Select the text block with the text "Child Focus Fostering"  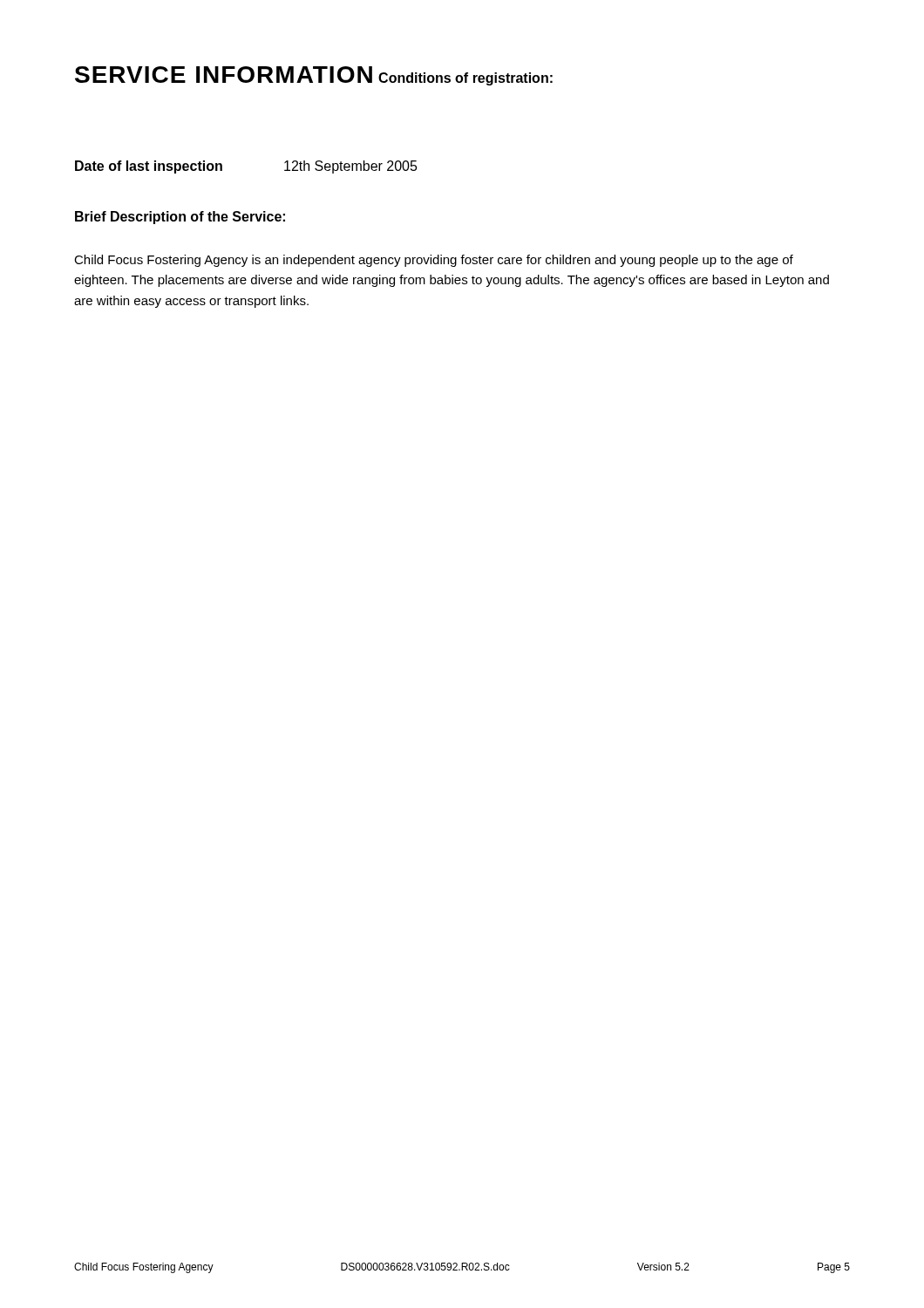pyautogui.click(x=462, y=280)
